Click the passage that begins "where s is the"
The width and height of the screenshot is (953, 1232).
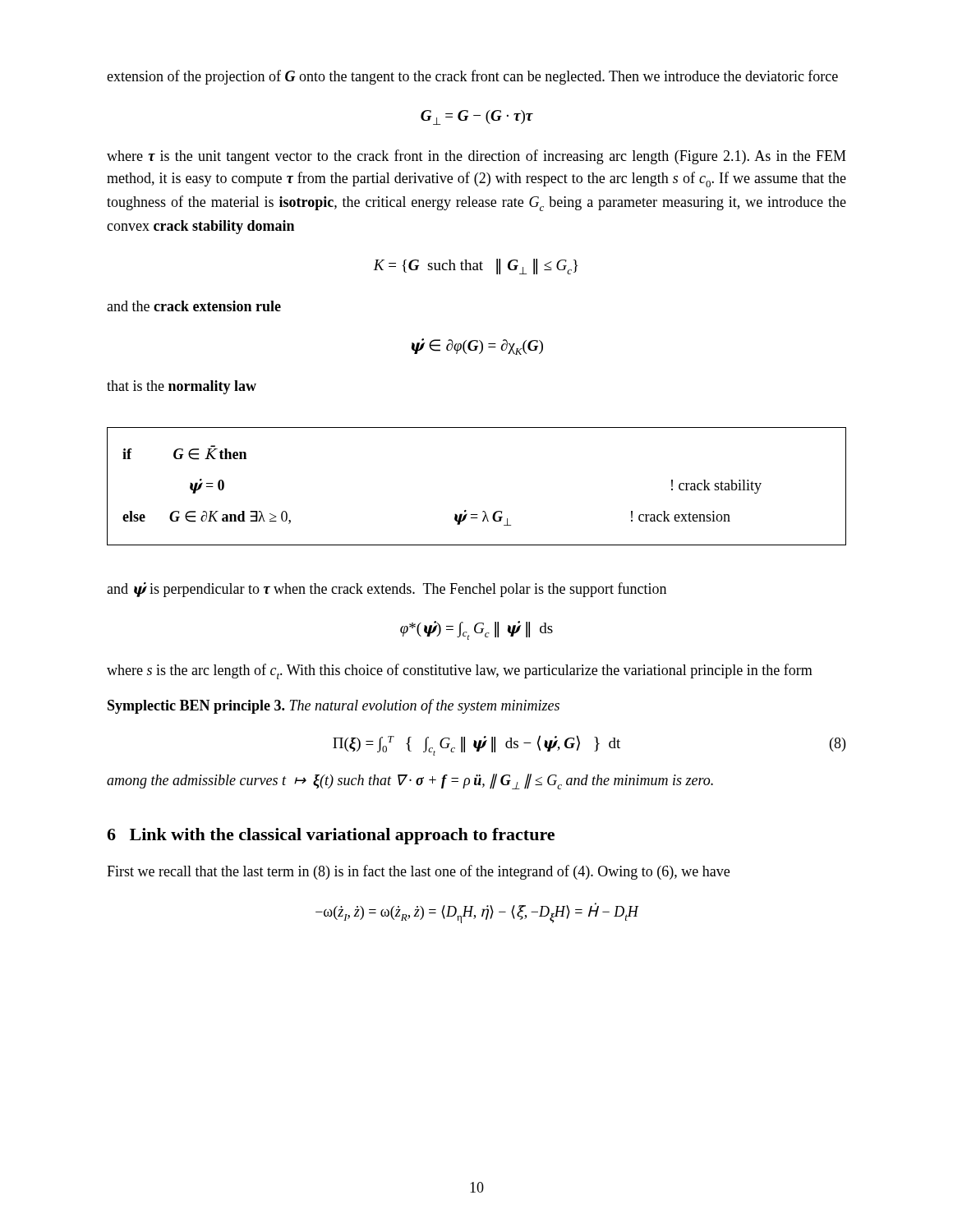476,671
